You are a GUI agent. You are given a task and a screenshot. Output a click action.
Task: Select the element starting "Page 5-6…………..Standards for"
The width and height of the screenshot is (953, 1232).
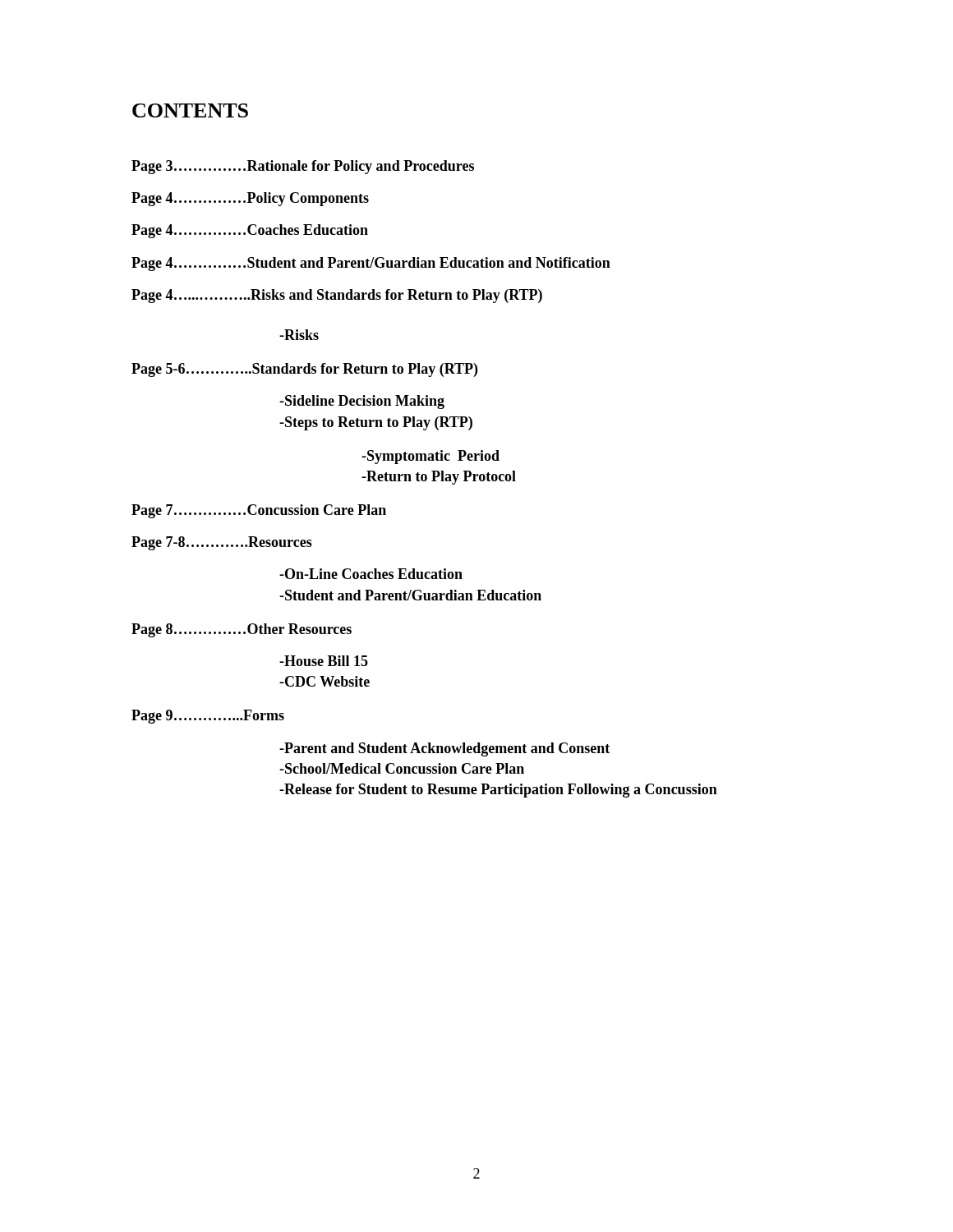[305, 369]
